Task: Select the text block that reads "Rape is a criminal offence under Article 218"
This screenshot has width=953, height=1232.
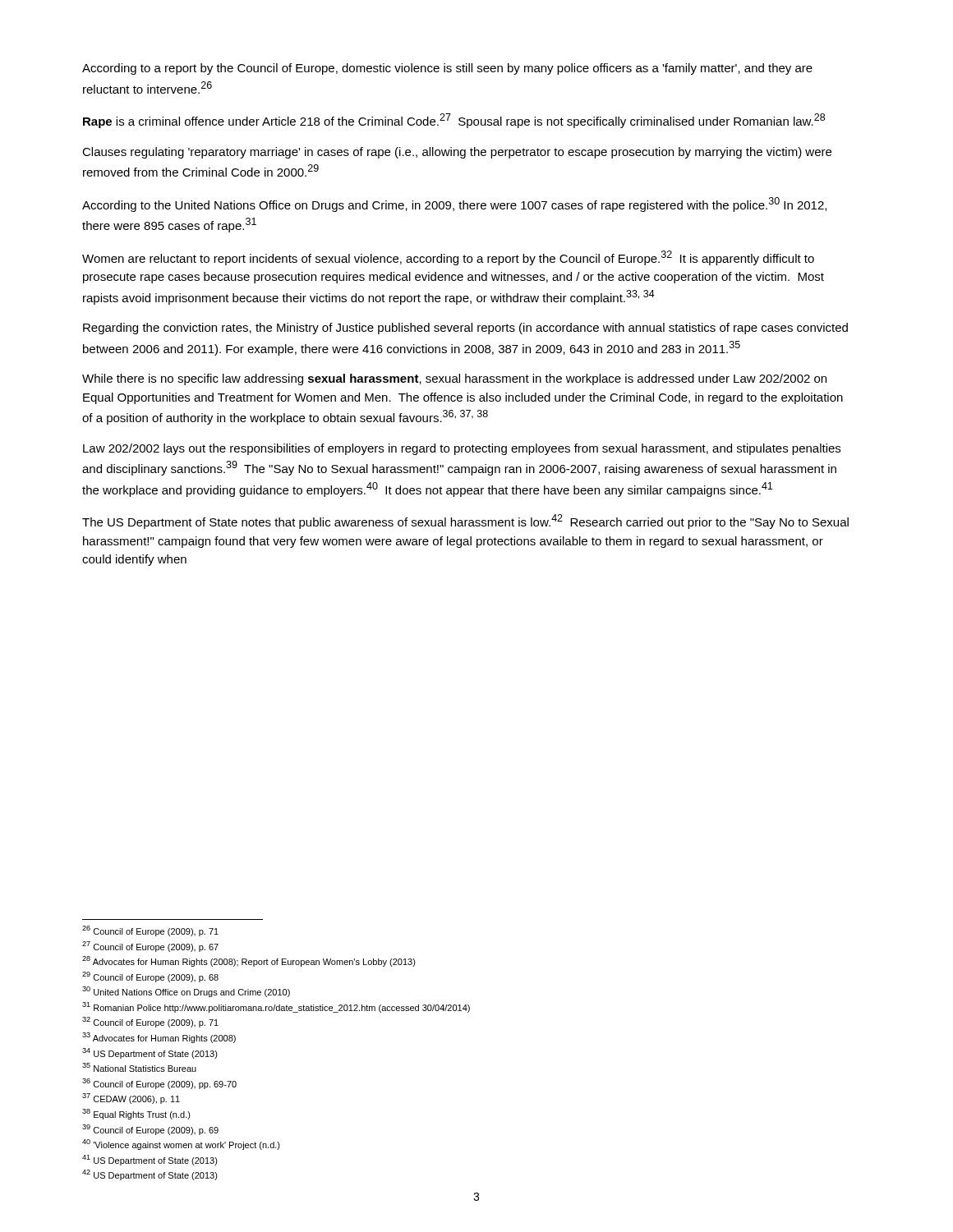Action: (454, 120)
